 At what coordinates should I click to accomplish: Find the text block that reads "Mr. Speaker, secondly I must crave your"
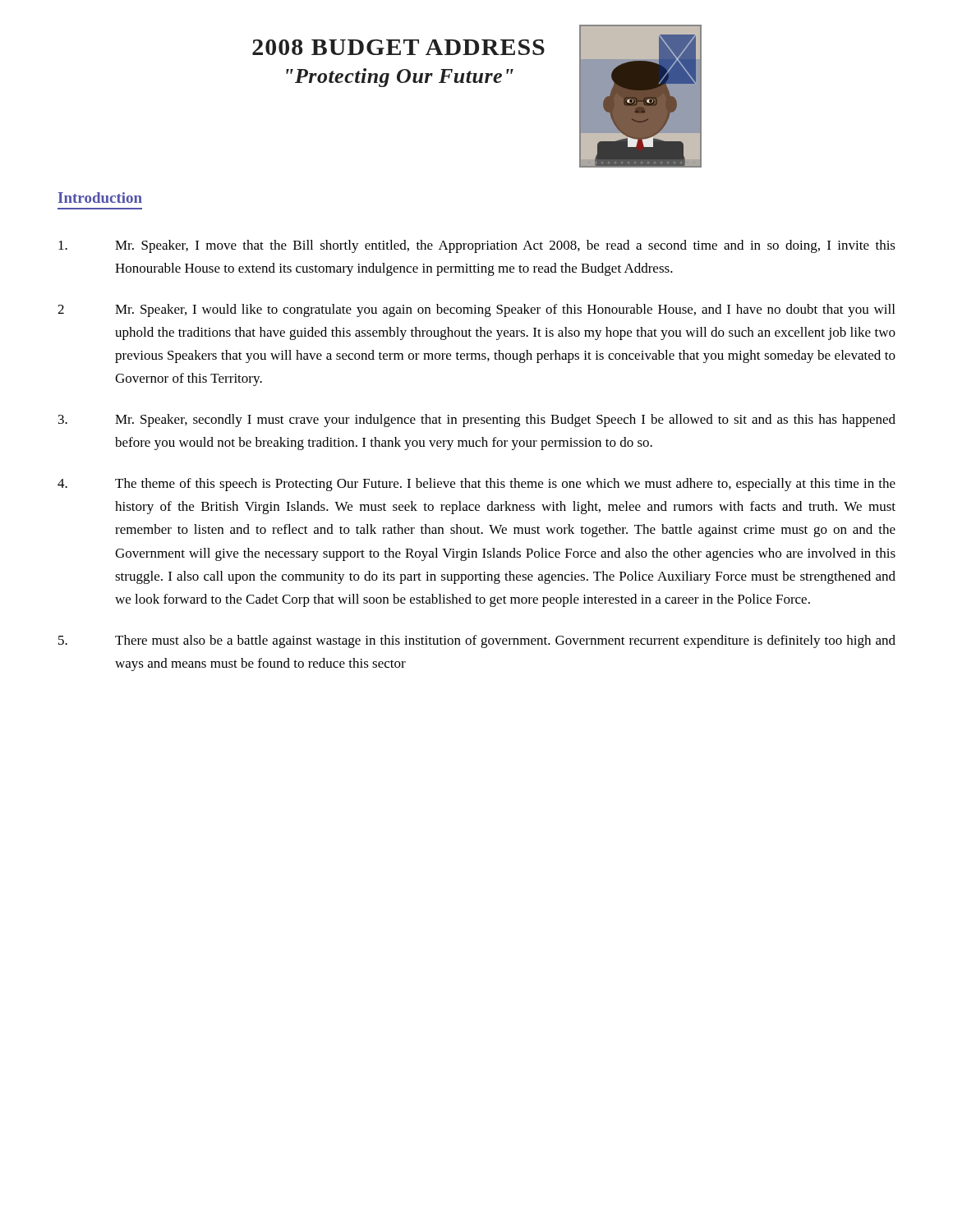[x=476, y=431]
